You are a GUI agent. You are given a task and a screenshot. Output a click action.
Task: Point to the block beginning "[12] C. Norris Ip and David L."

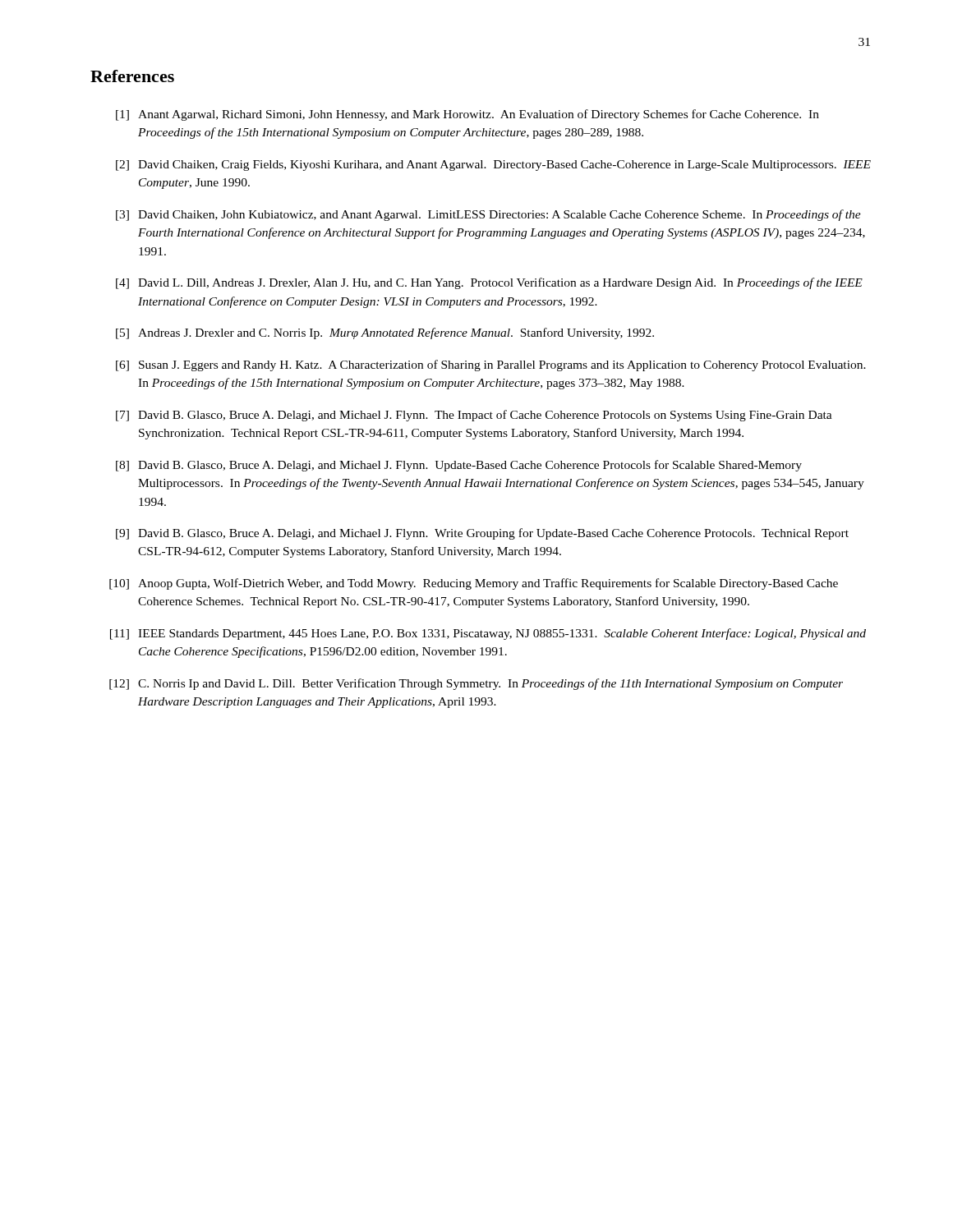point(481,693)
